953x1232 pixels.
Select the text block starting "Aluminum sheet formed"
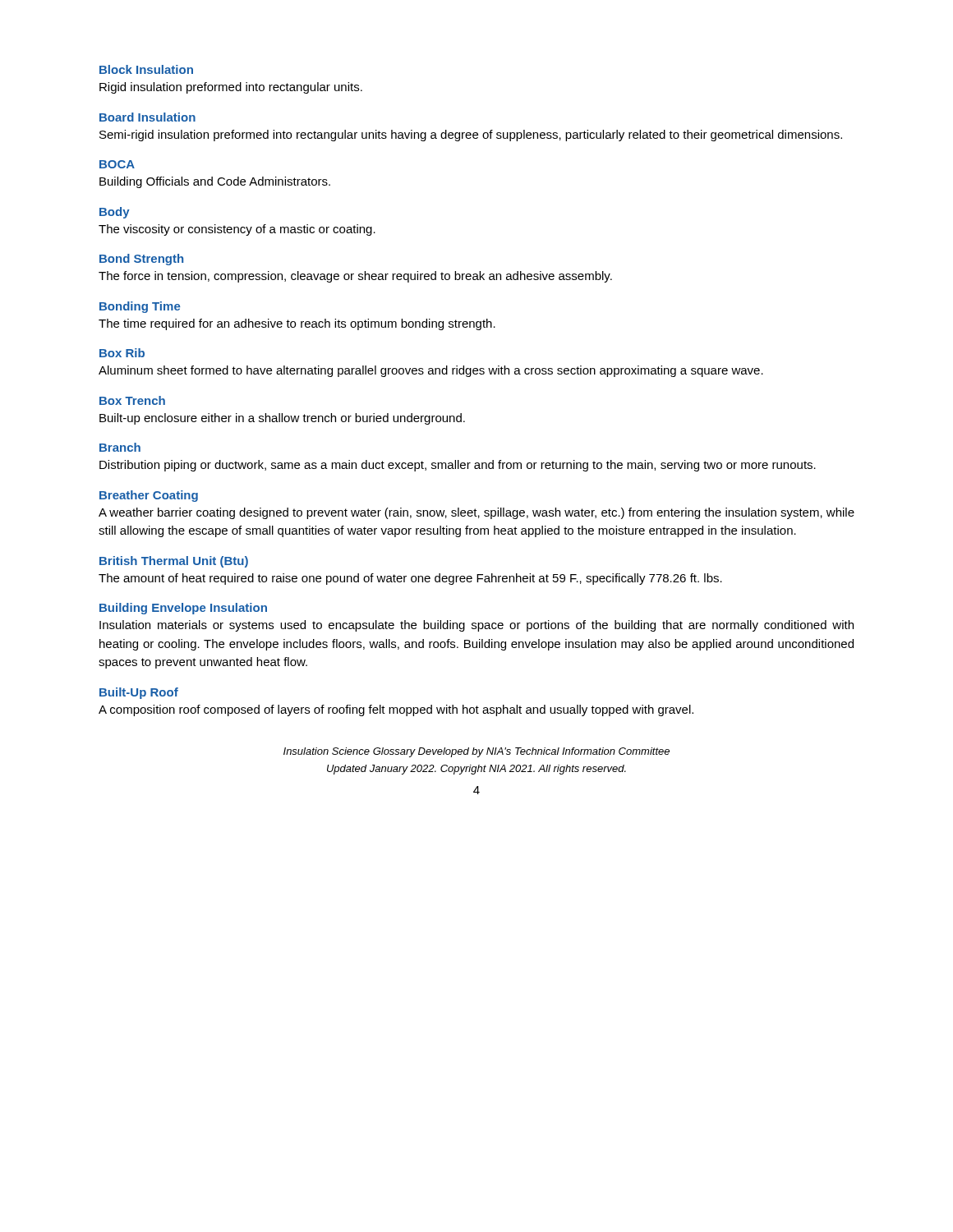(431, 370)
